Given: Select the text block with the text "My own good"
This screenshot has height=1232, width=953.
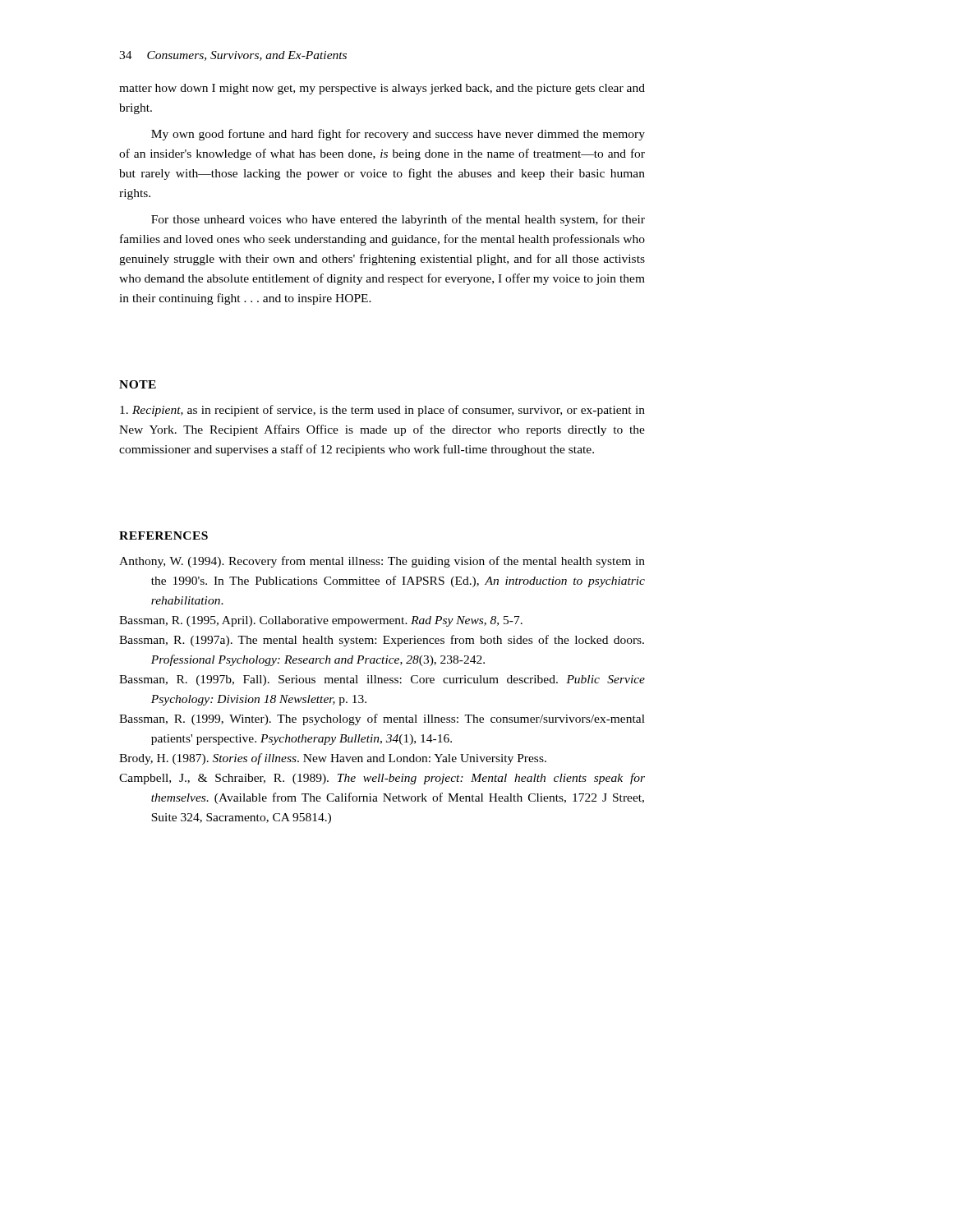Looking at the screenshot, I should click(382, 163).
